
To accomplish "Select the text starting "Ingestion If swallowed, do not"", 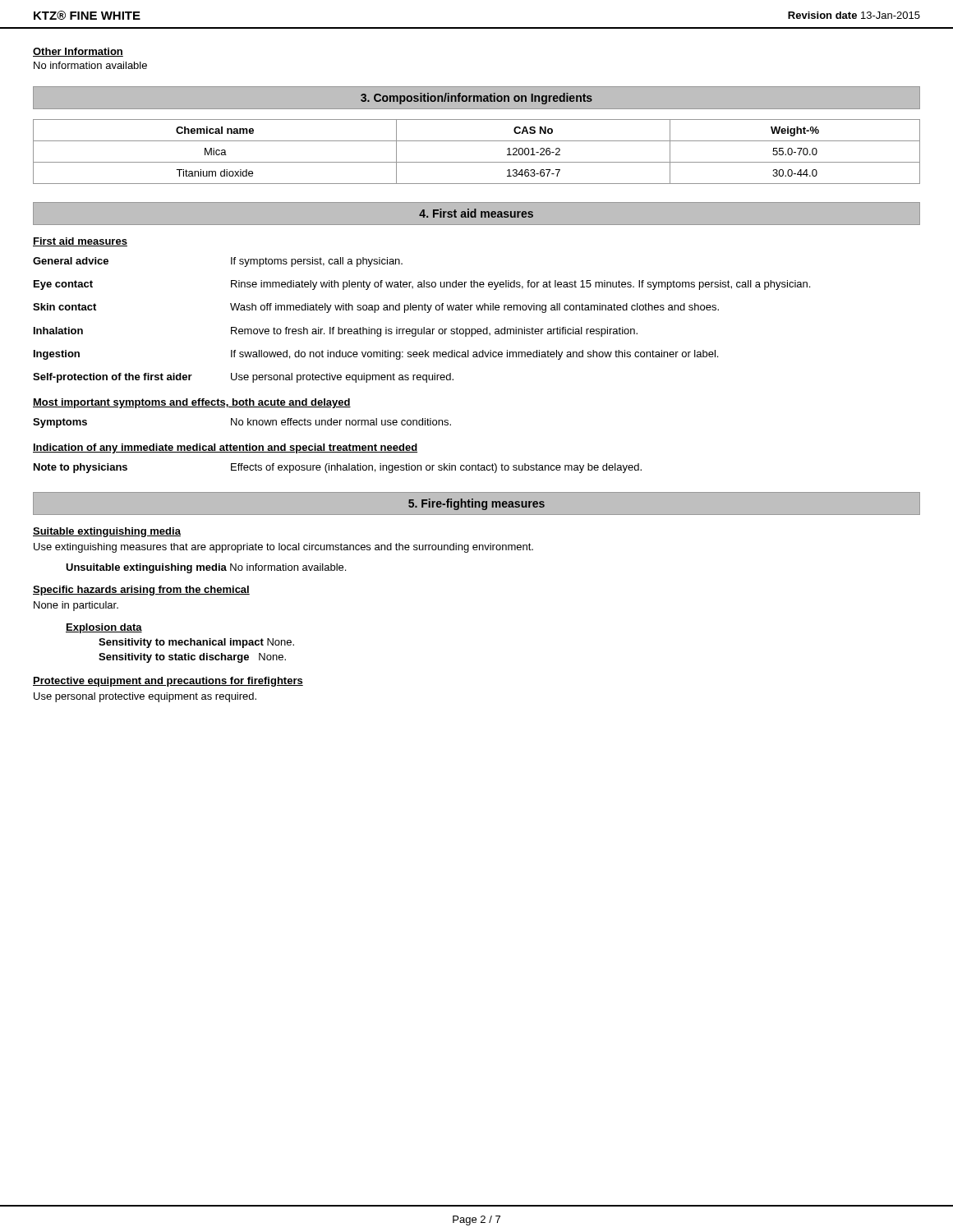I will (x=476, y=354).
